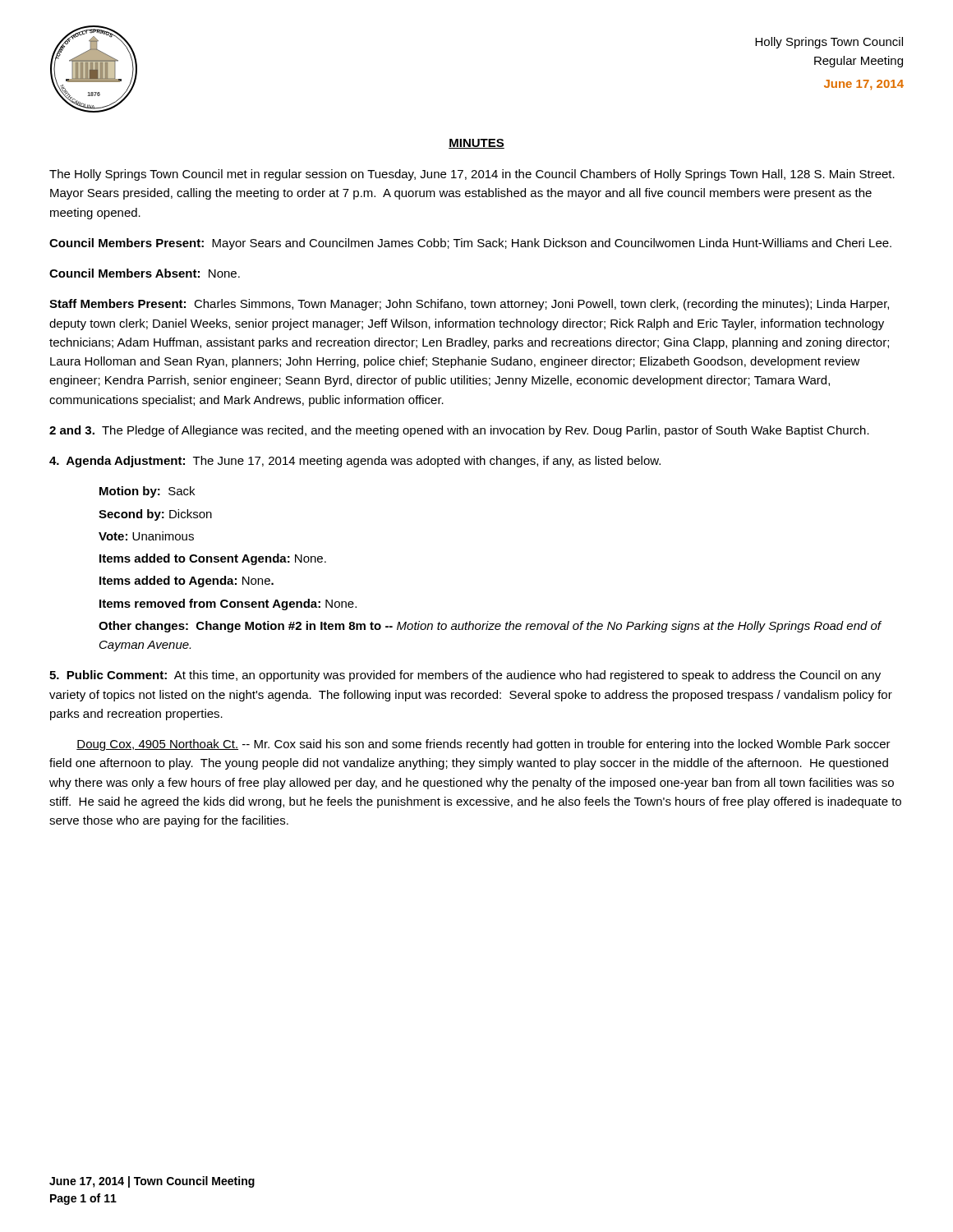Find the text block containing "The Holly Springs Town Council"
The image size is (953, 1232).
click(x=474, y=193)
